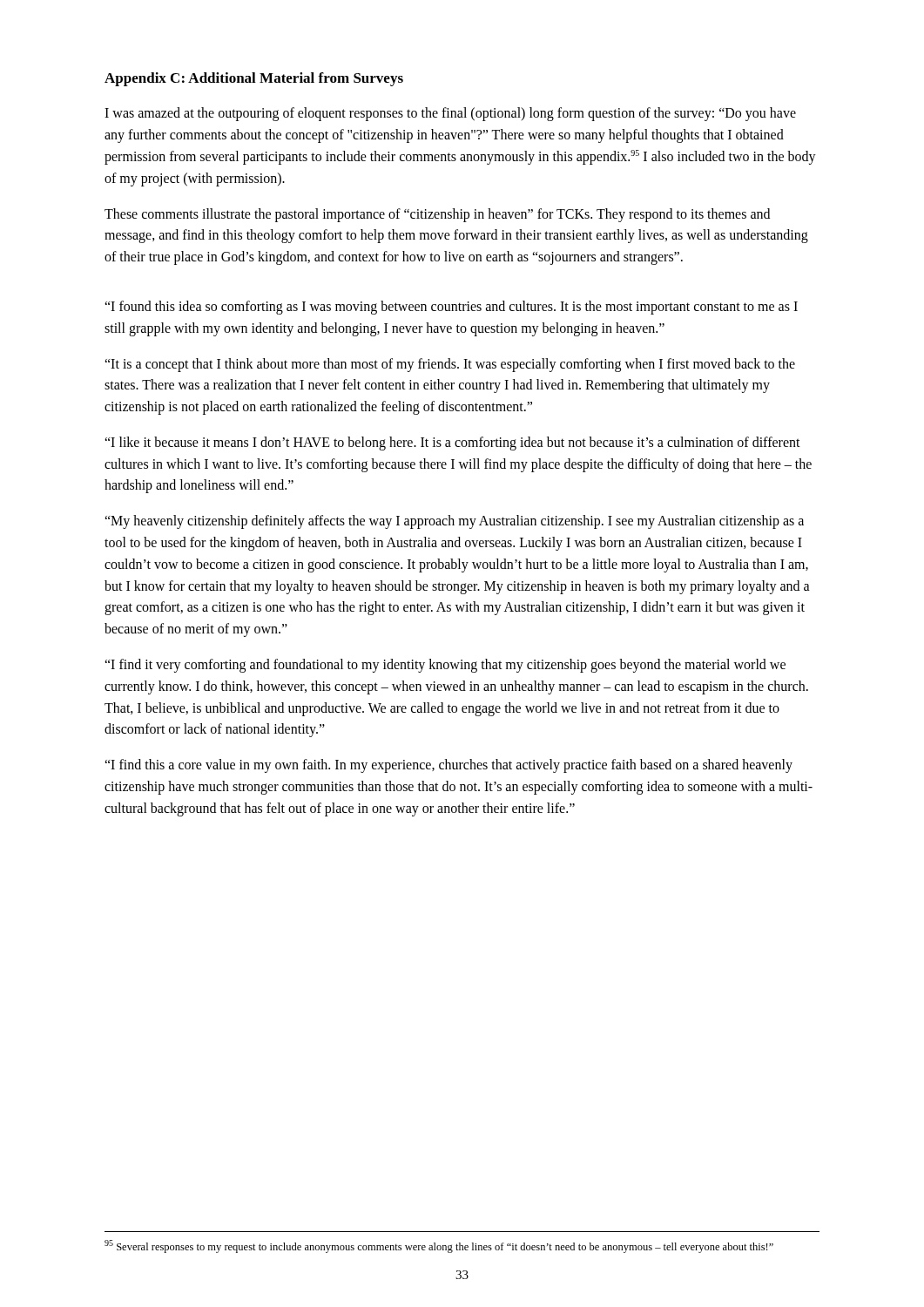
Task: Find the block on this page that starts "These comments illustrate the pastoral importance"
Action: 456,235
